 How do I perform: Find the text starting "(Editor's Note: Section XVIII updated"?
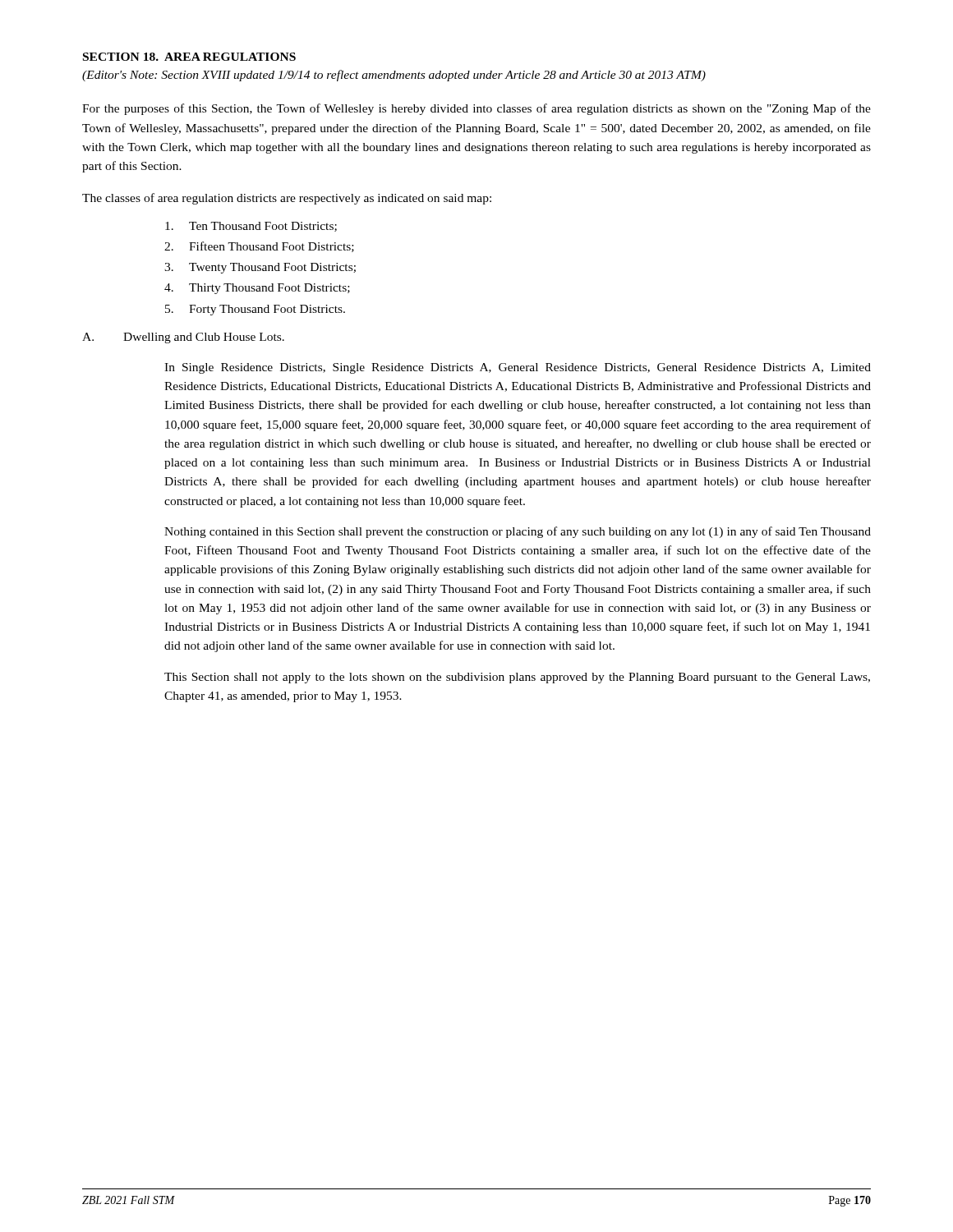tap(394, 74)
